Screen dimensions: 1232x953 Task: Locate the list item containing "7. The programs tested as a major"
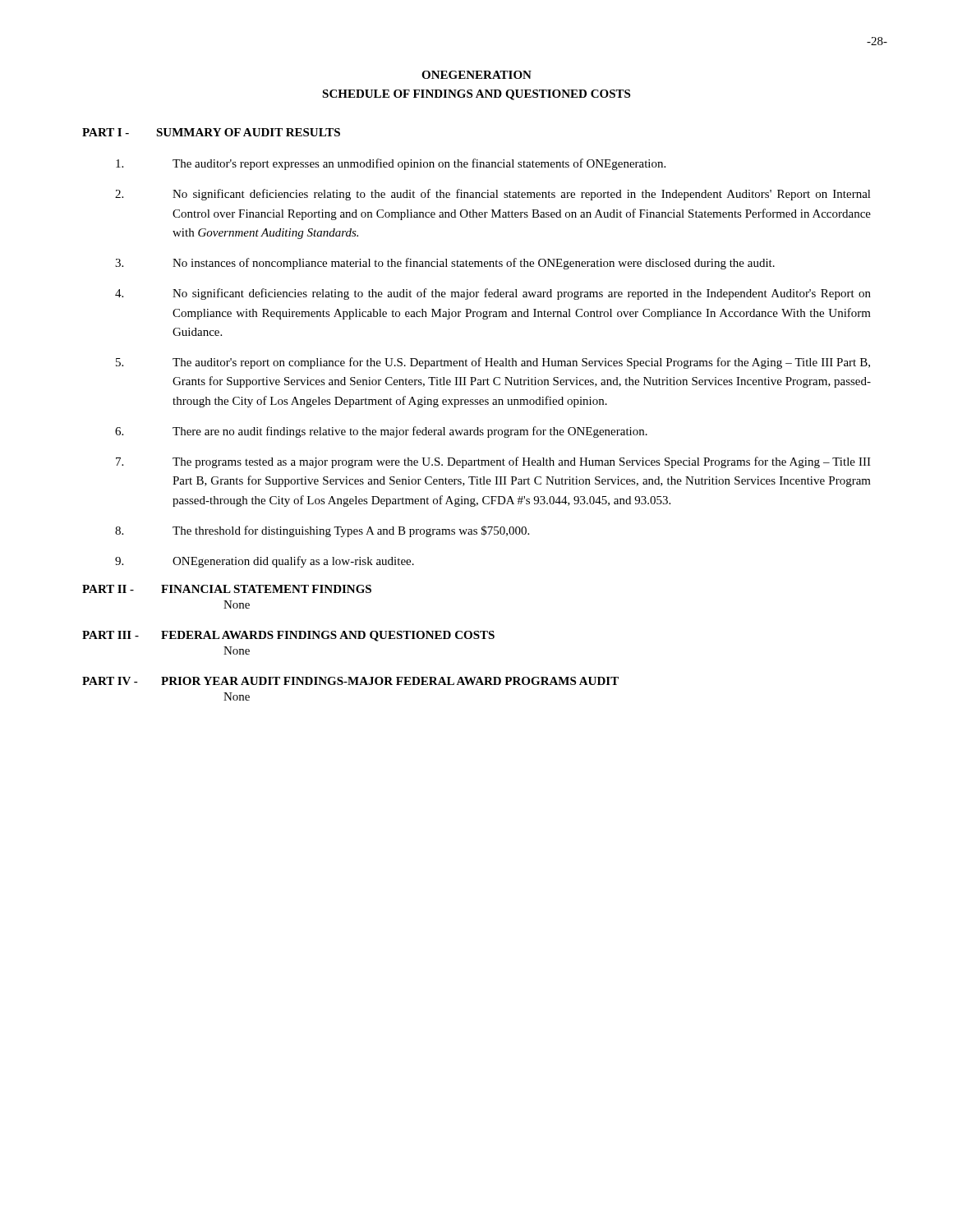[493, 481]
